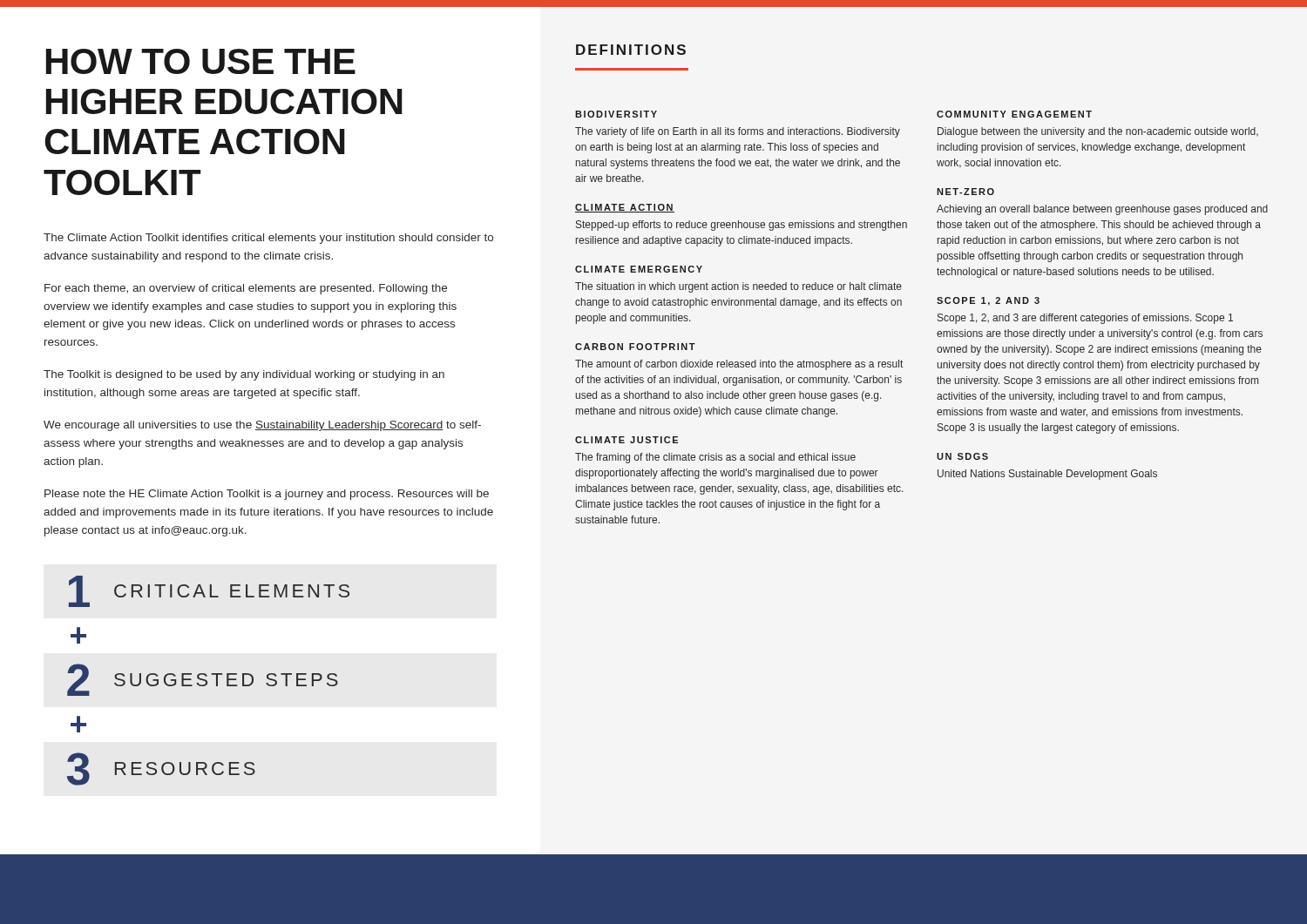The height and width of the screenshot is (924, 1307).
Task: Click on the text block that says "The Climate Action Toolkit identifies"
Action: (269, 246)
